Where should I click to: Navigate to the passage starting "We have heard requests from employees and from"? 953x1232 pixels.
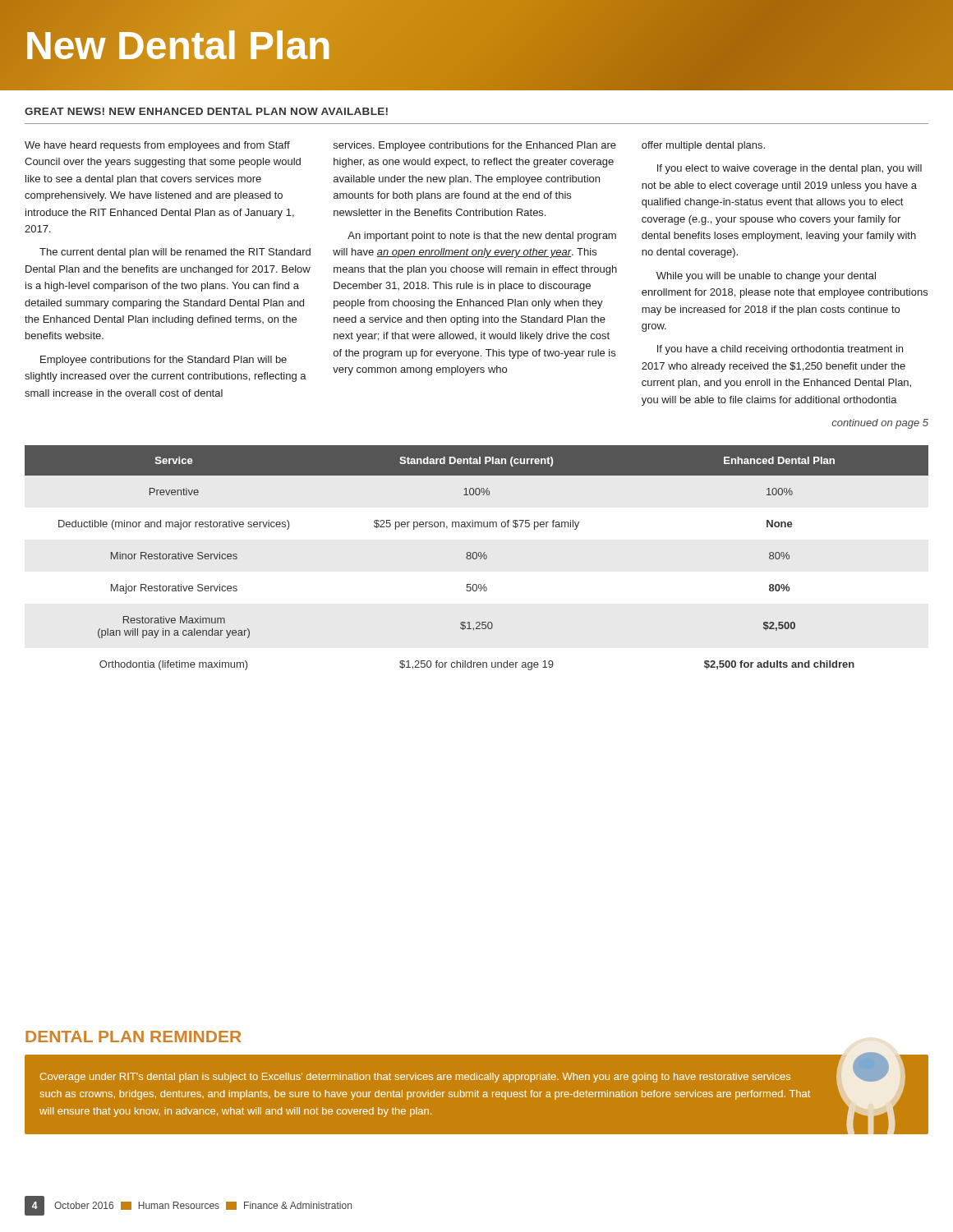[476, 284]
